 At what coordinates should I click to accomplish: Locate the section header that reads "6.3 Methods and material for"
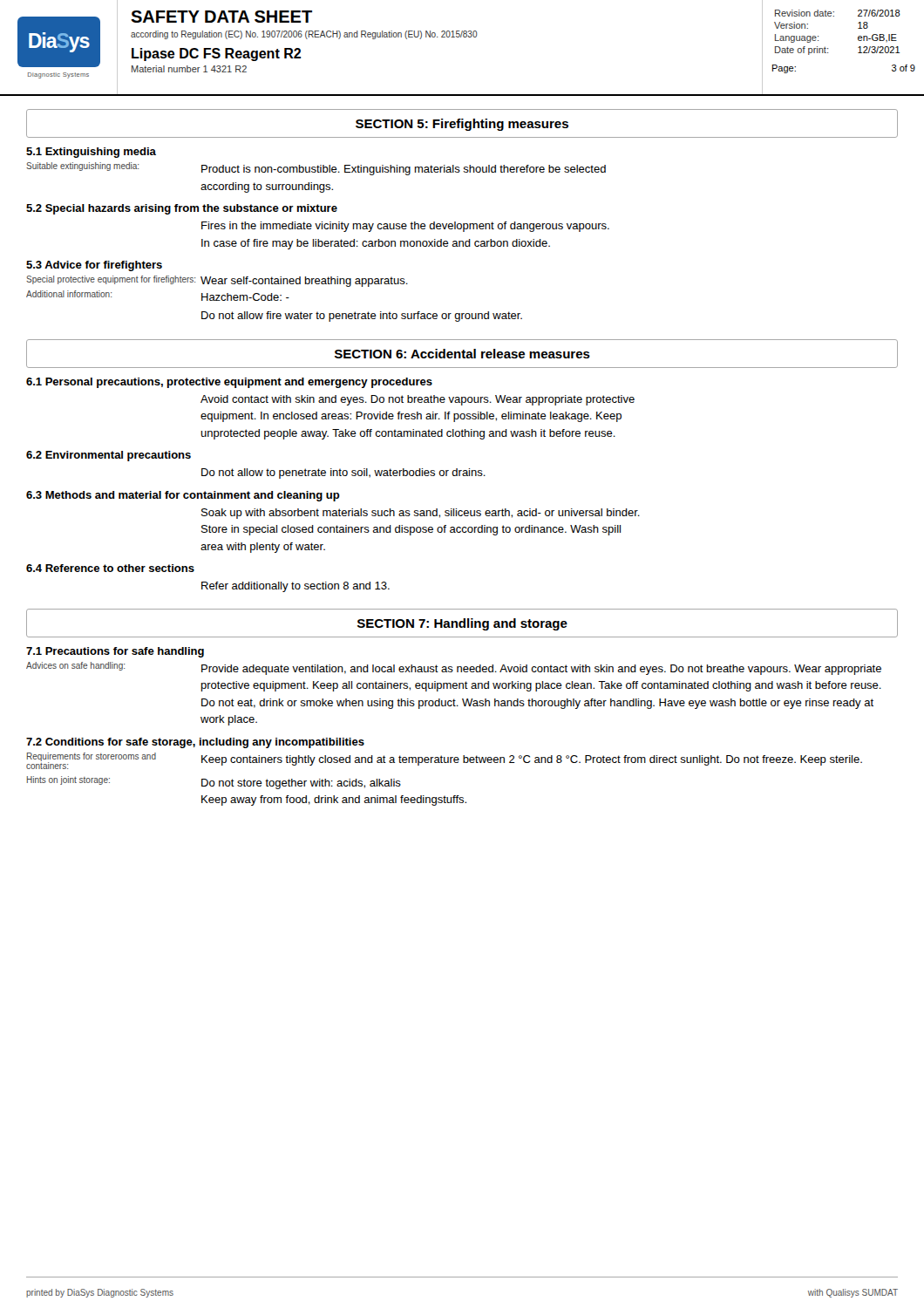[183, 495]
